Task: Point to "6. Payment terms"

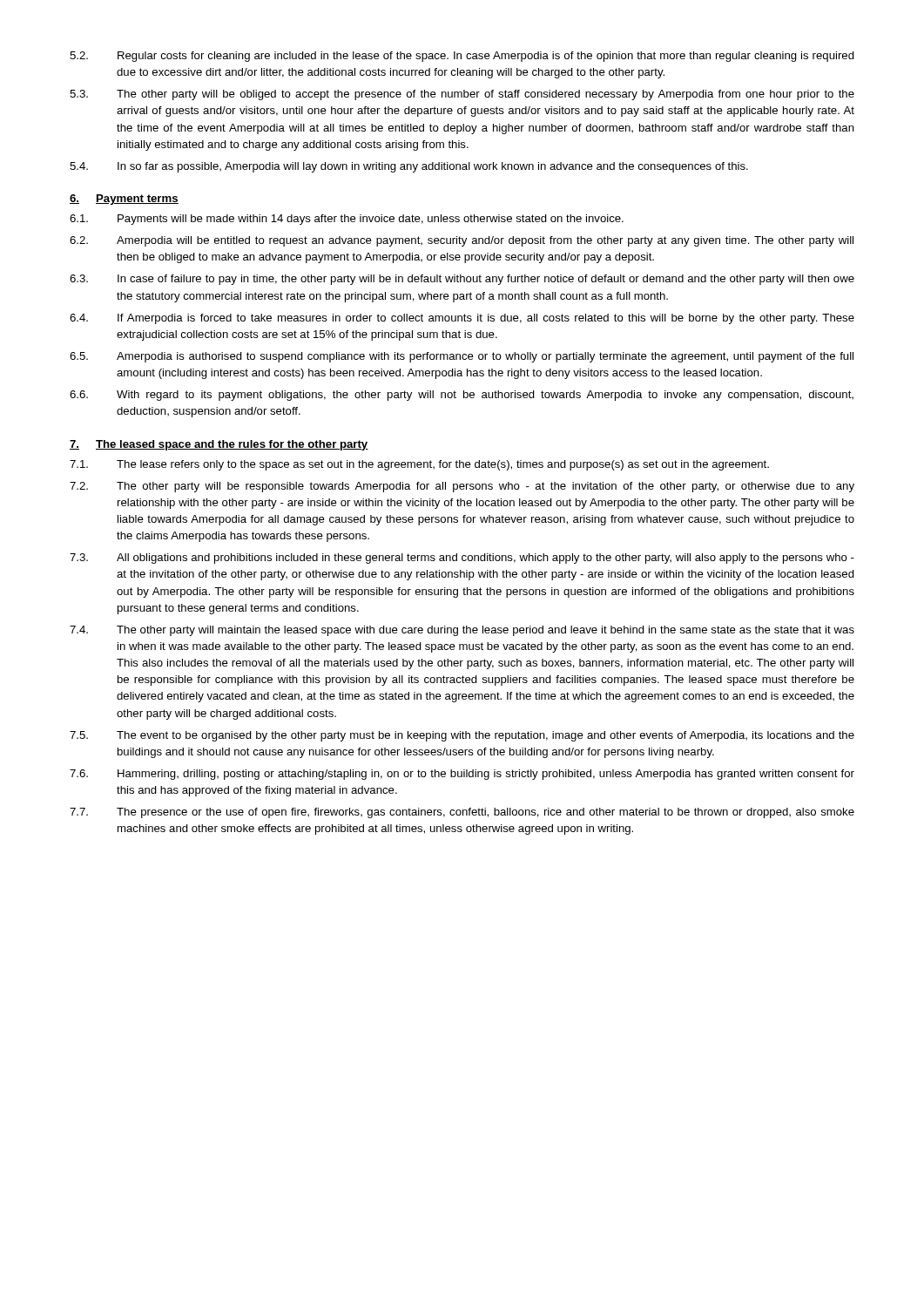Action: [x=124, y=198]
